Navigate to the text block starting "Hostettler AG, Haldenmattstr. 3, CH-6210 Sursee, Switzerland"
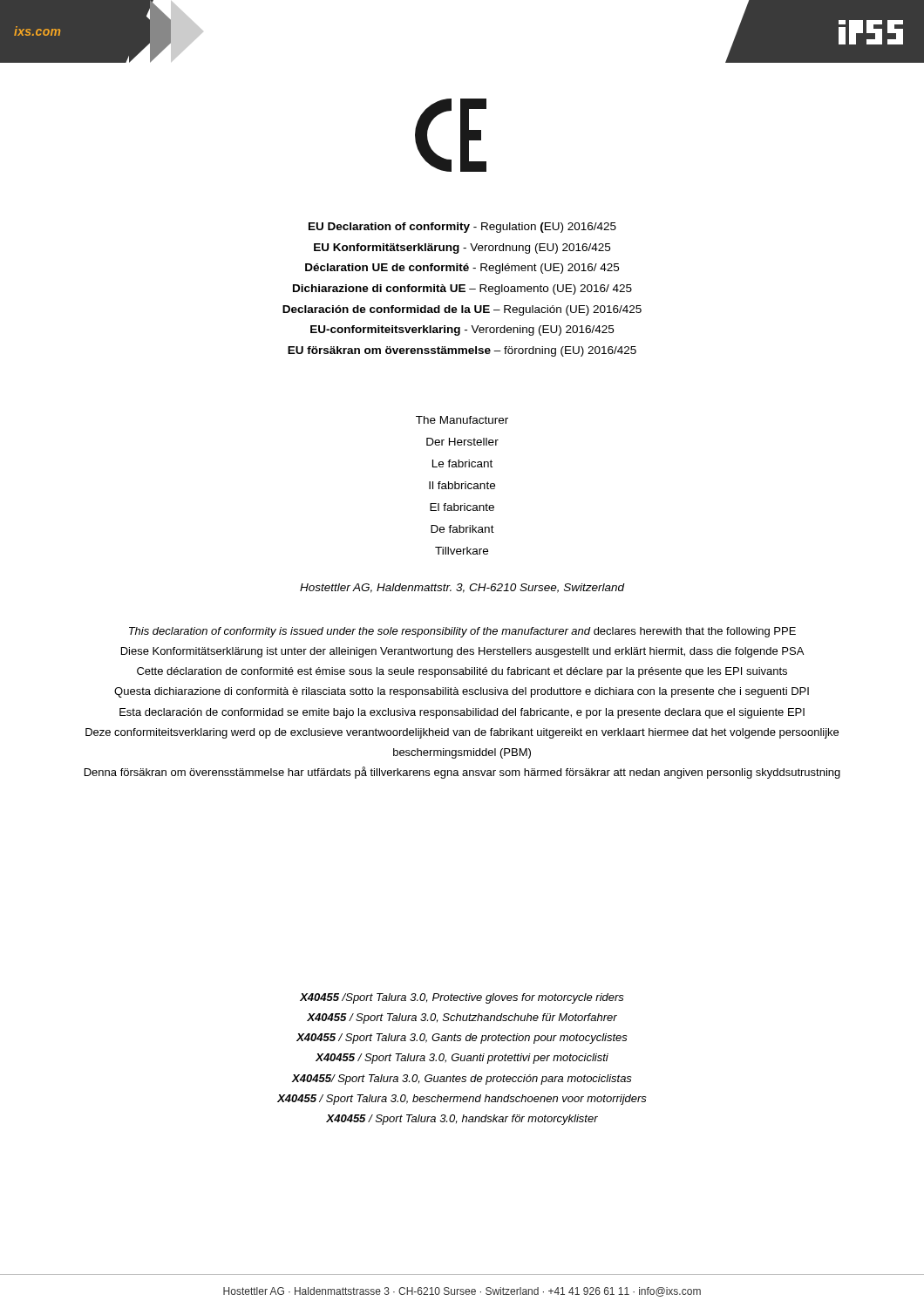The height and width of the screenshot is (1308, 924). [462, 587]
